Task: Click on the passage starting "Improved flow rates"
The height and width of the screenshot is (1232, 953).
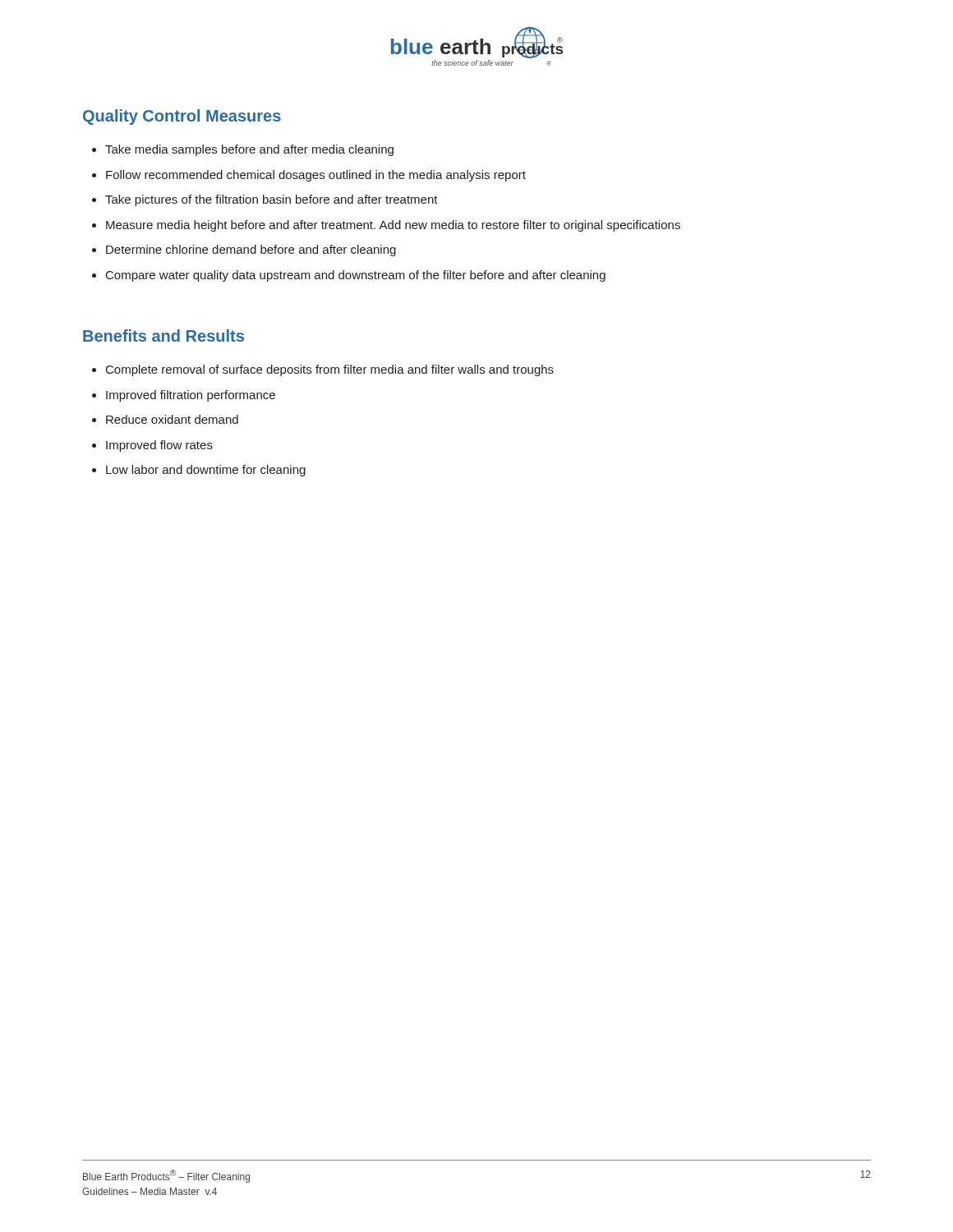Action: click(x=152, y=446)
